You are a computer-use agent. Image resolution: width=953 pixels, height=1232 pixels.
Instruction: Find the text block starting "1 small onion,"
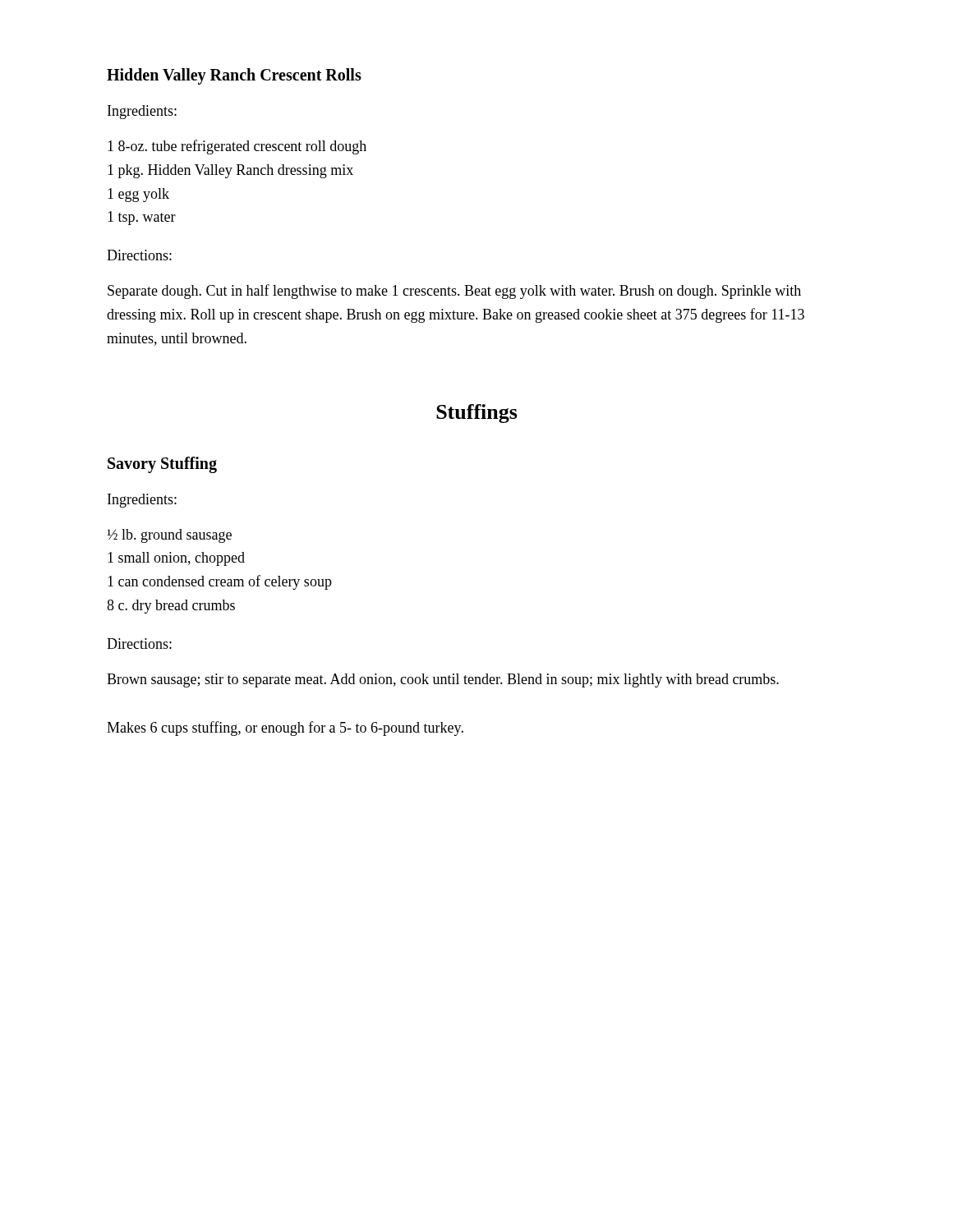click(176, 558)
